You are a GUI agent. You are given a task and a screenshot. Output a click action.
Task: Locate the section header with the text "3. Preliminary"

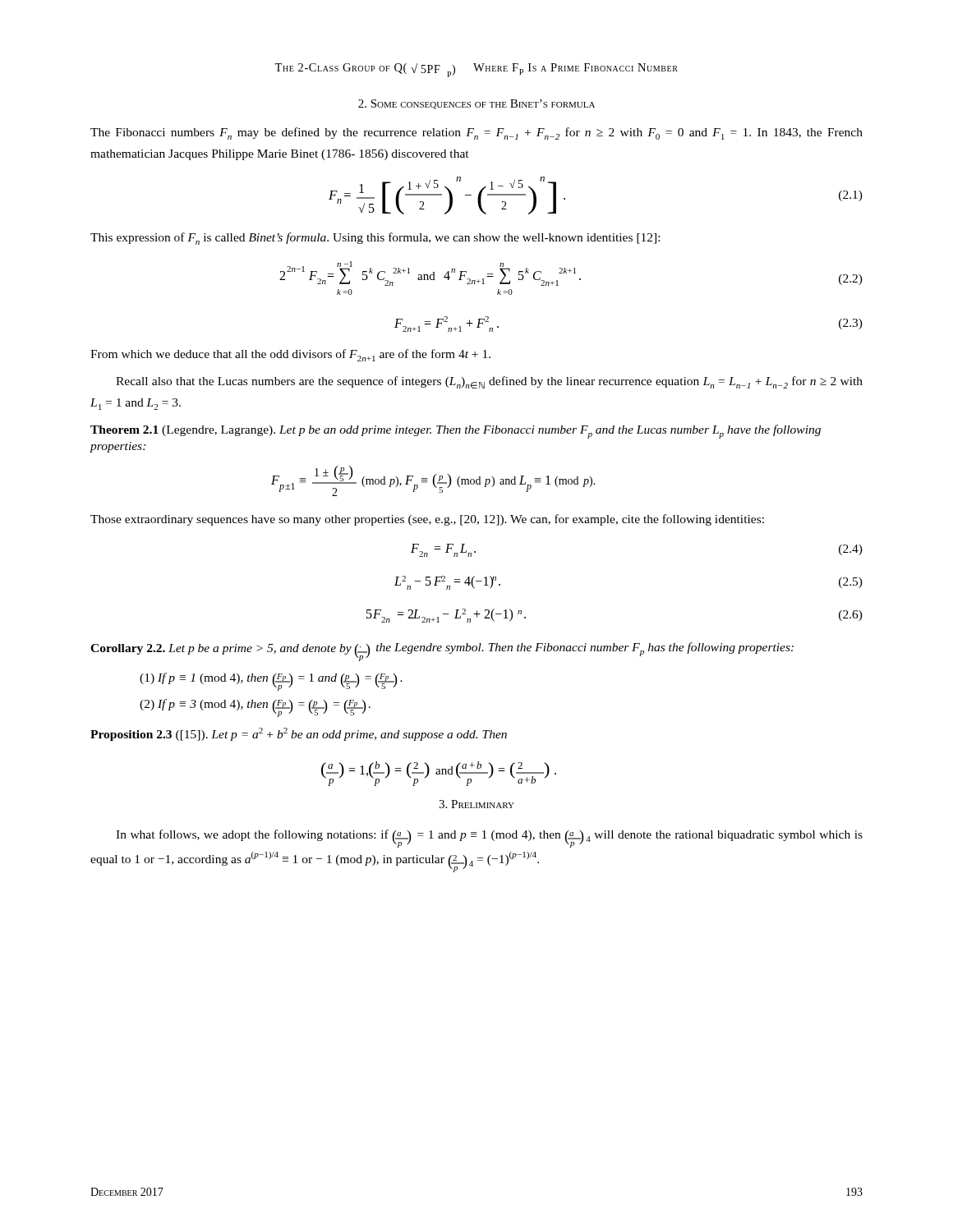coord(476,804)
